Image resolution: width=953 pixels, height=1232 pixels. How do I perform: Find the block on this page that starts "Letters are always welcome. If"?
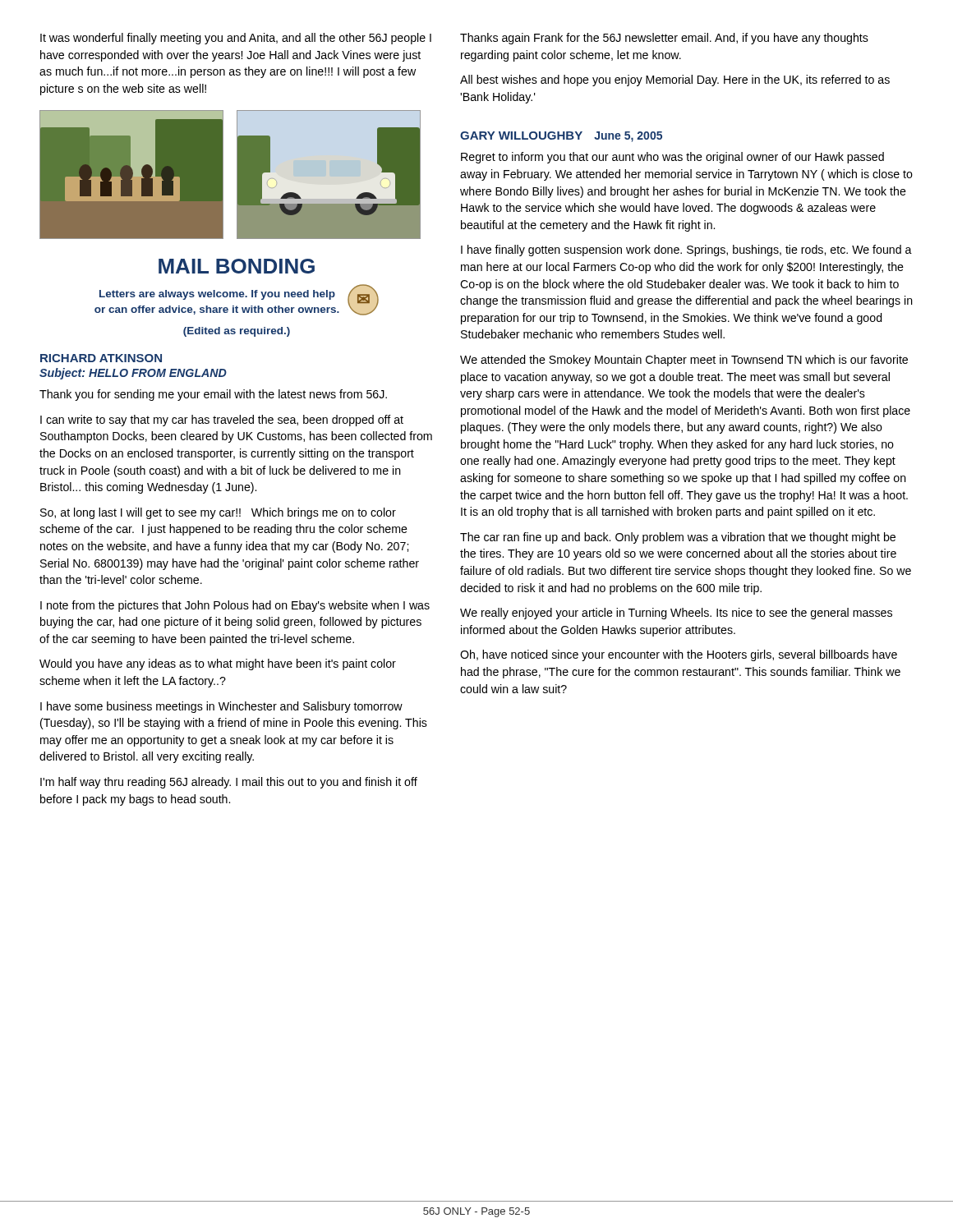point(237,312)
